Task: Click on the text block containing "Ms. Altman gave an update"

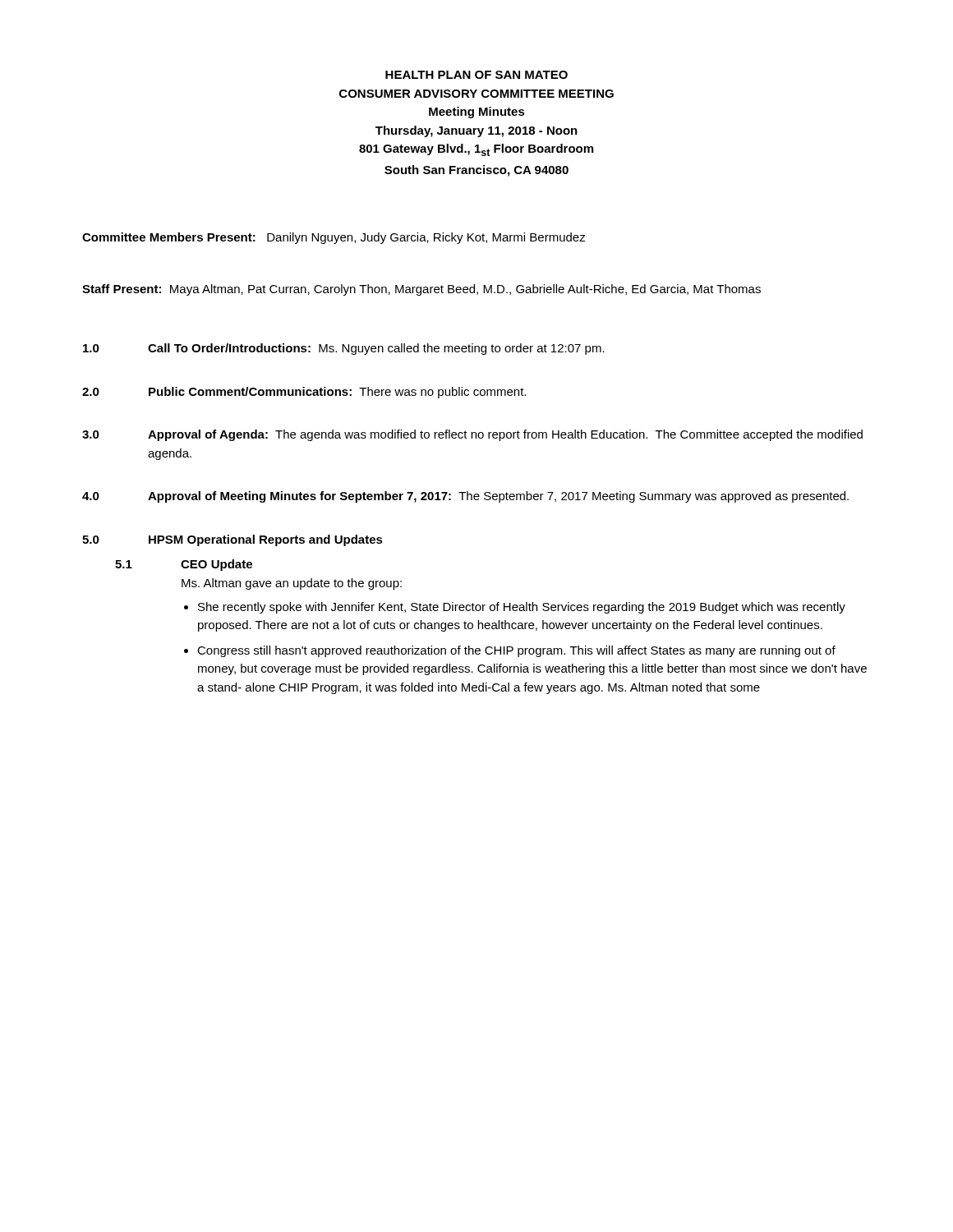Action: (526, 636)
